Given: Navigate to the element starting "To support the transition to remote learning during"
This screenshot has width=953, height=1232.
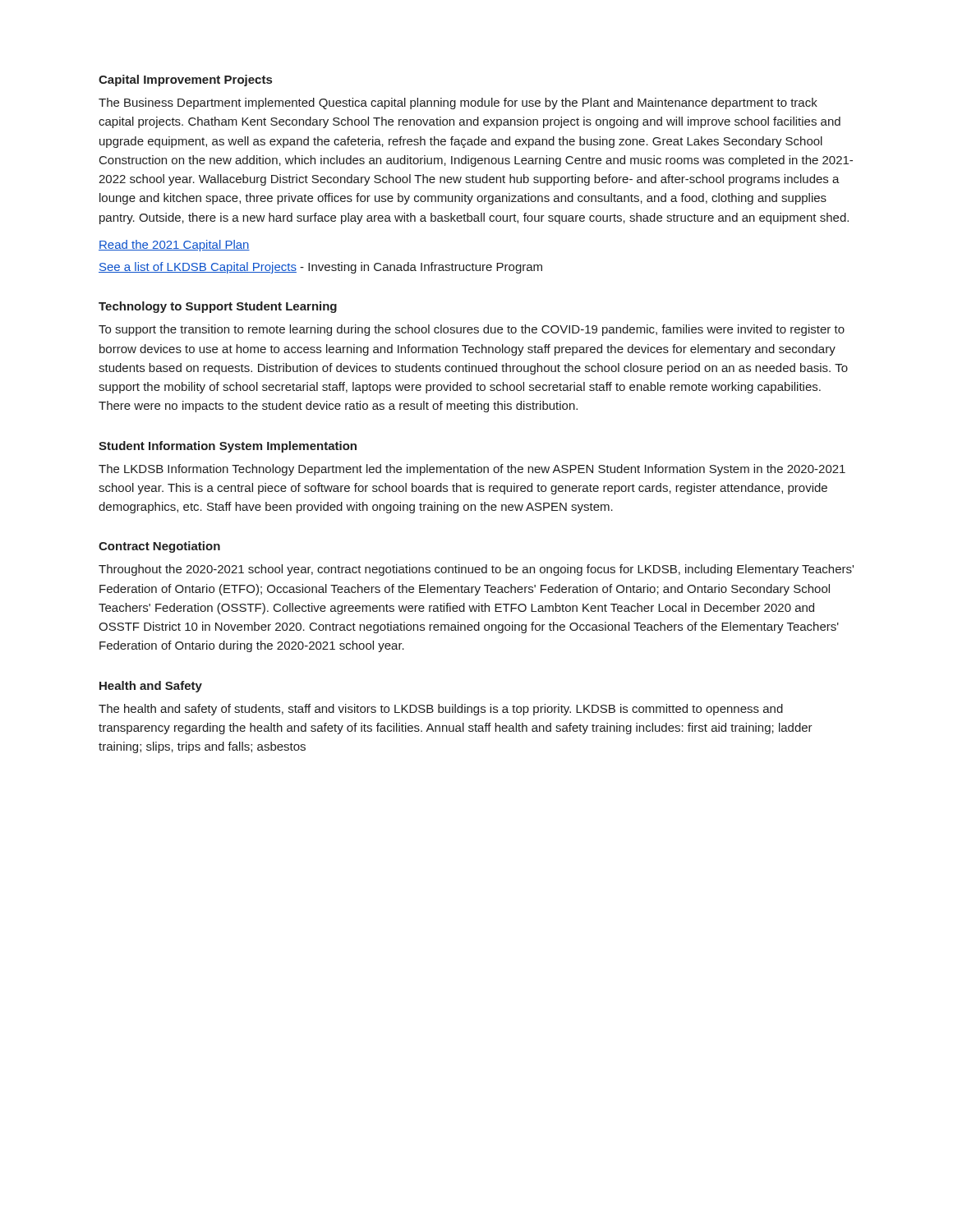Looking at the screenshot, I should click(473, 367).
